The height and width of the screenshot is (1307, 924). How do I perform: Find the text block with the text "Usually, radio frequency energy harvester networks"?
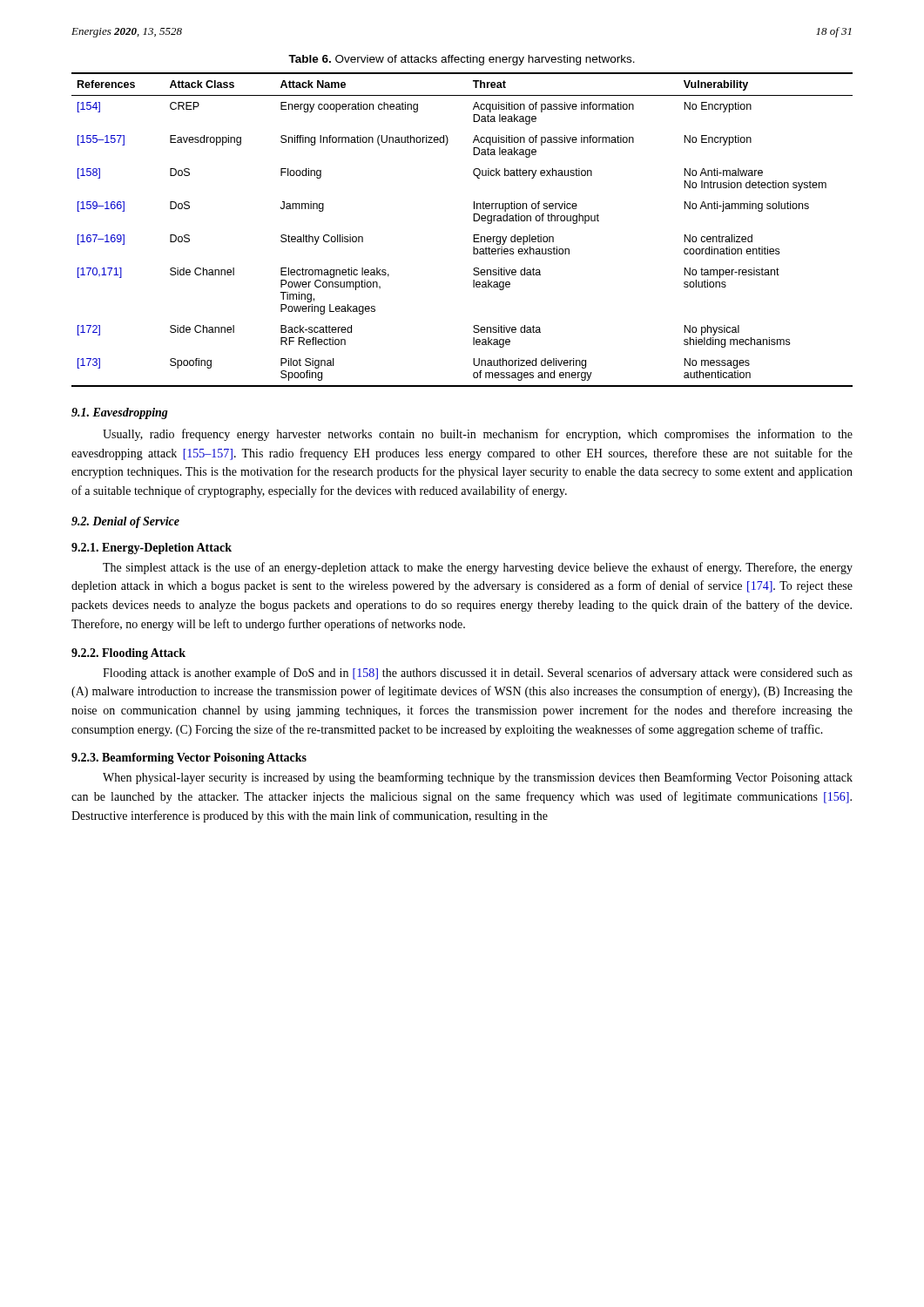[x=462, y=463]
